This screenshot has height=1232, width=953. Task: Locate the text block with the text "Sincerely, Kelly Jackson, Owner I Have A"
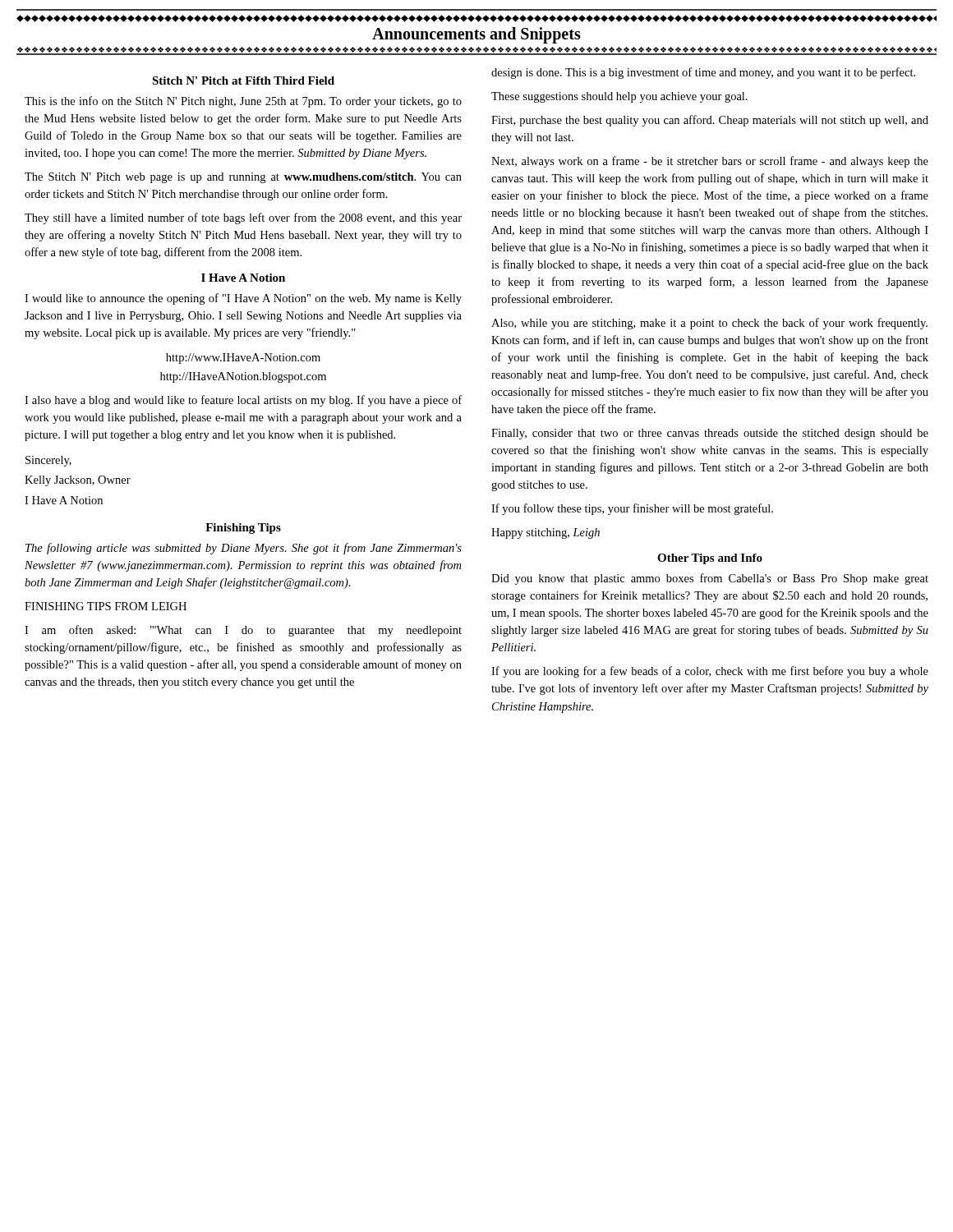(x=77, y=480)
